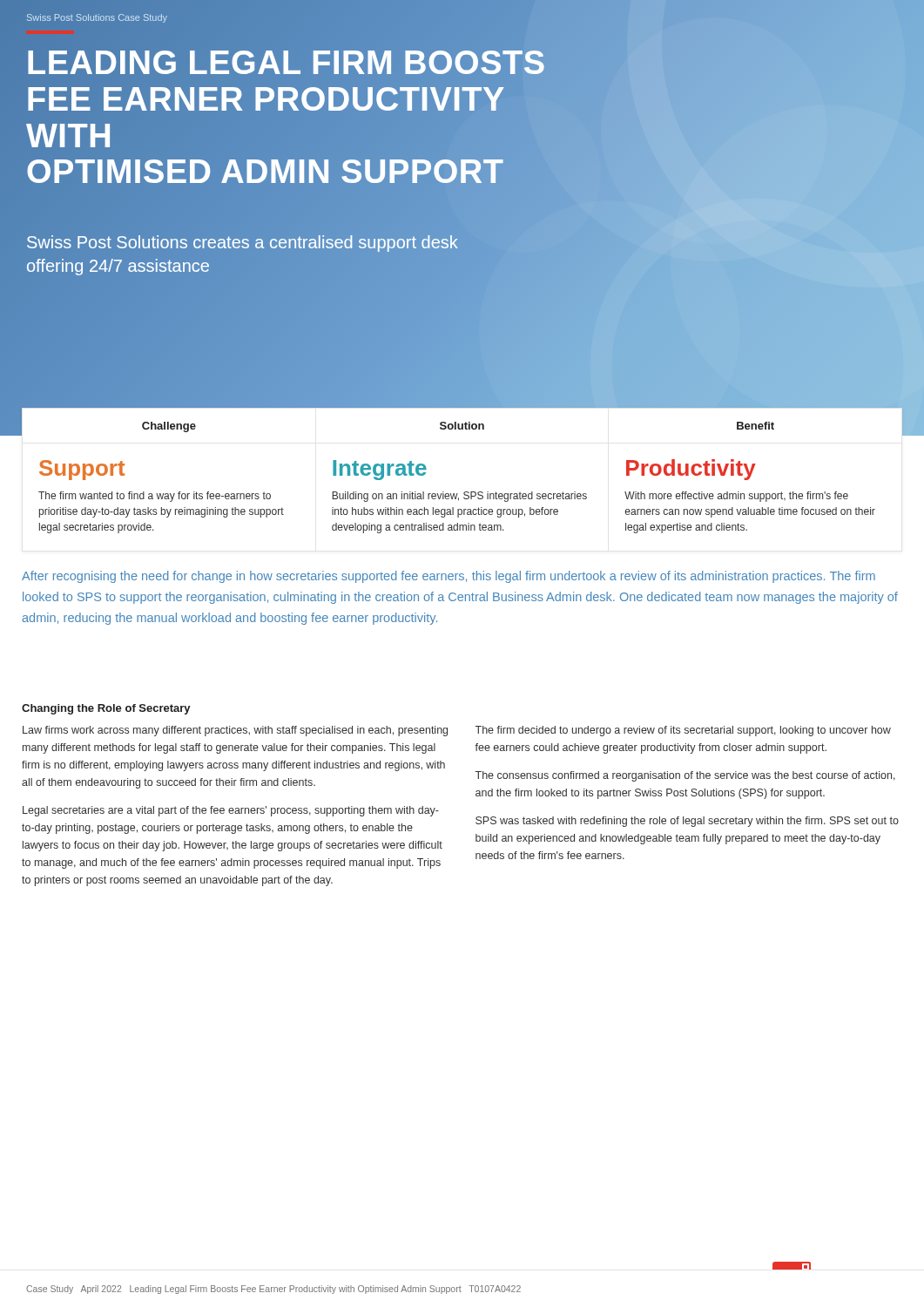Locate a logo
Image resolution: width=924 pixels, height=1307 pixels.
click(x=835, y=1279)
